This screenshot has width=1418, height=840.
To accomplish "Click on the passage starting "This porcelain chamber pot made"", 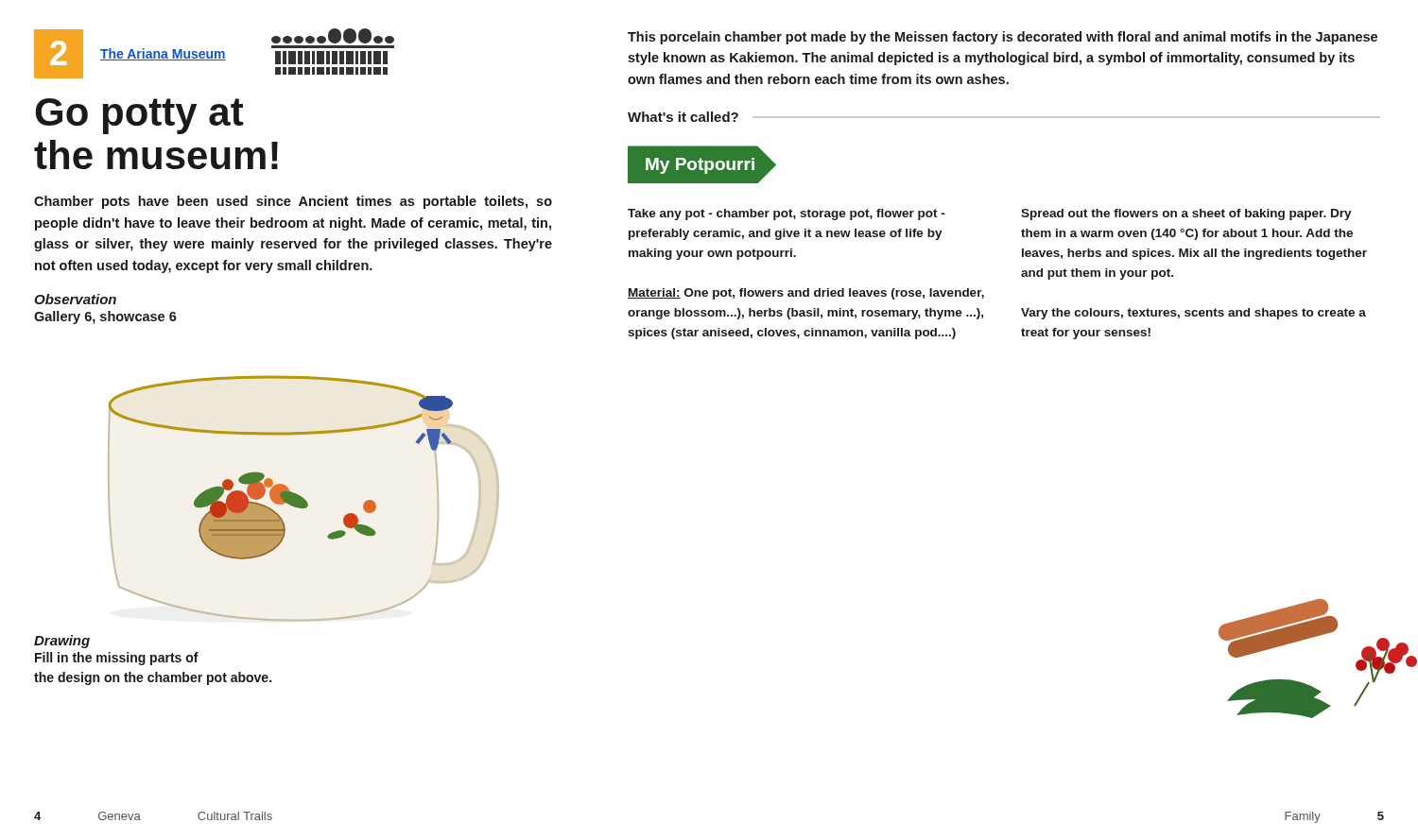I will tap(1003, 58).
